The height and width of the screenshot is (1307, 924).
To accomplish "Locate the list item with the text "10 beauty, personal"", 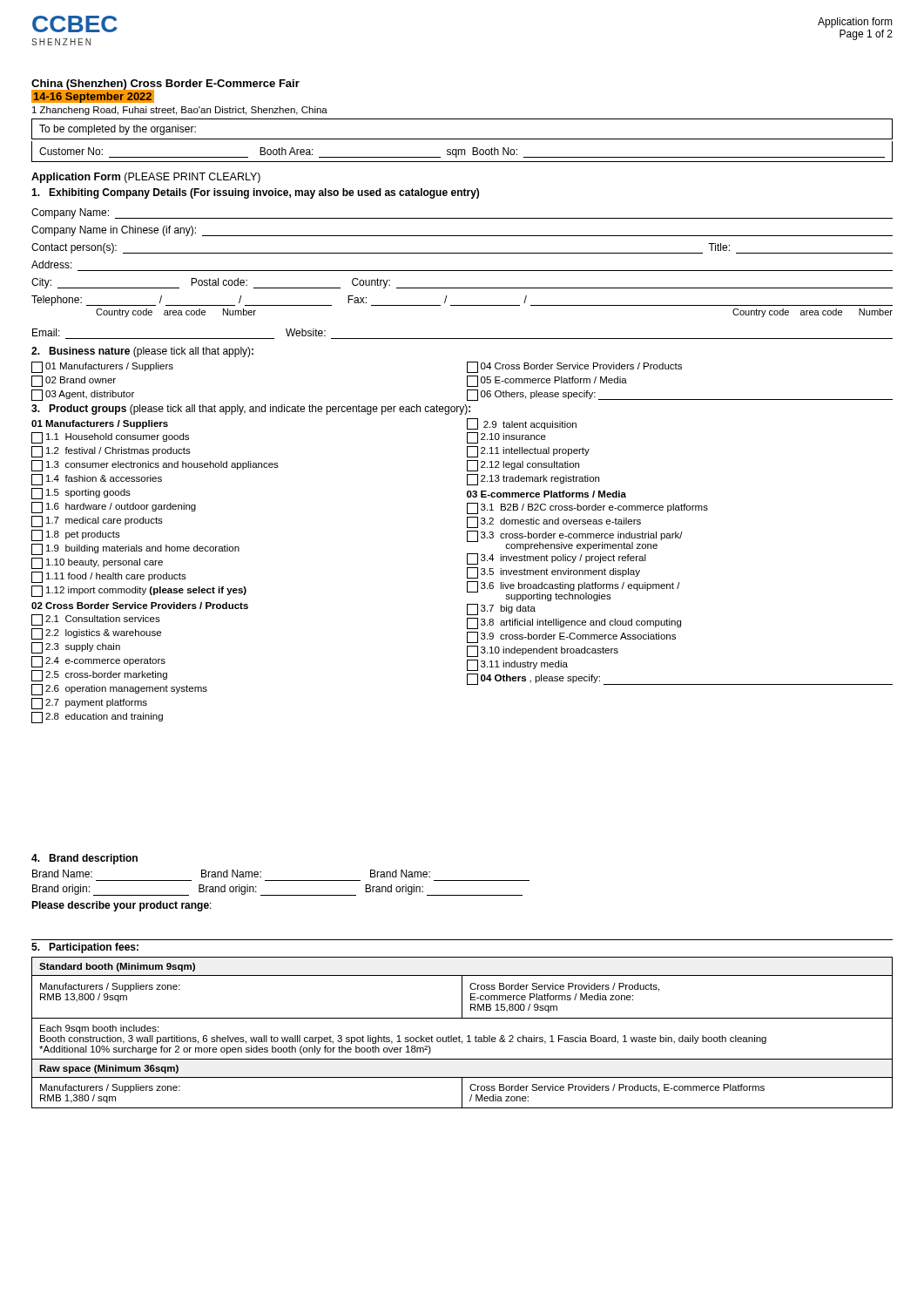I will 97,563.
